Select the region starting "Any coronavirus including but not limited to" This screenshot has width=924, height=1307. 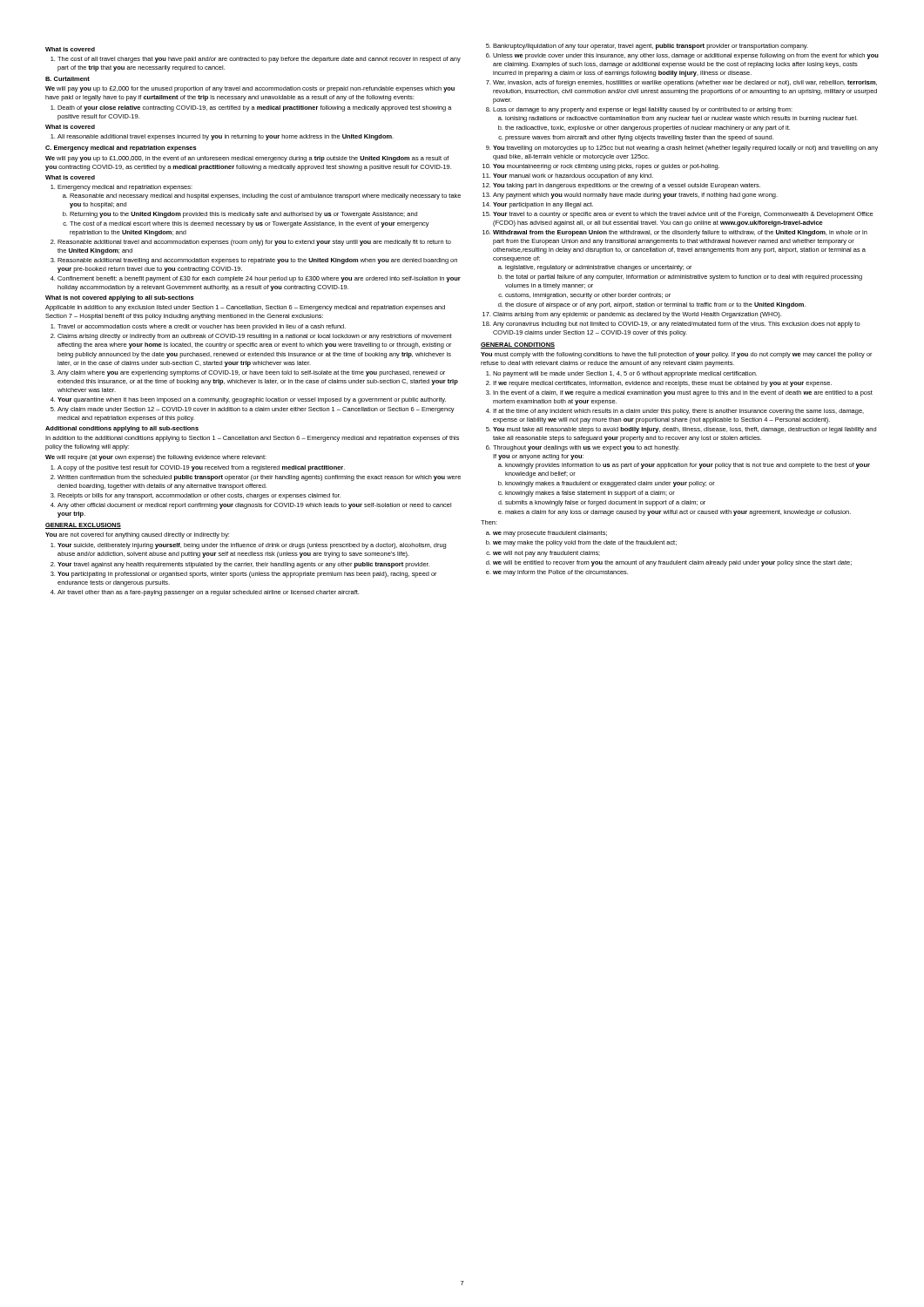tap(677, 328)
